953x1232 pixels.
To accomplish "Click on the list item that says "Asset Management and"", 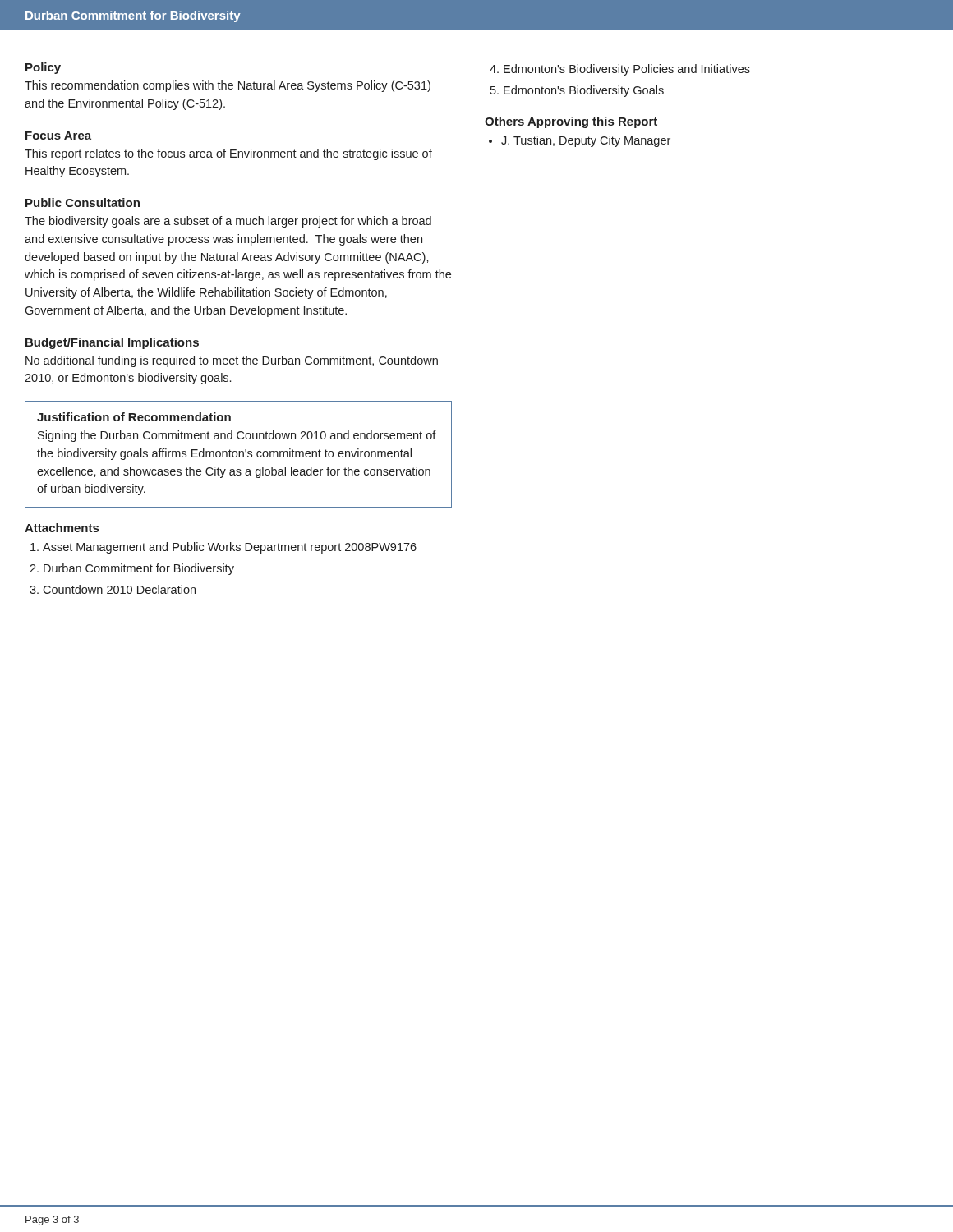I will pyautogui.click(x=230, y=547).
